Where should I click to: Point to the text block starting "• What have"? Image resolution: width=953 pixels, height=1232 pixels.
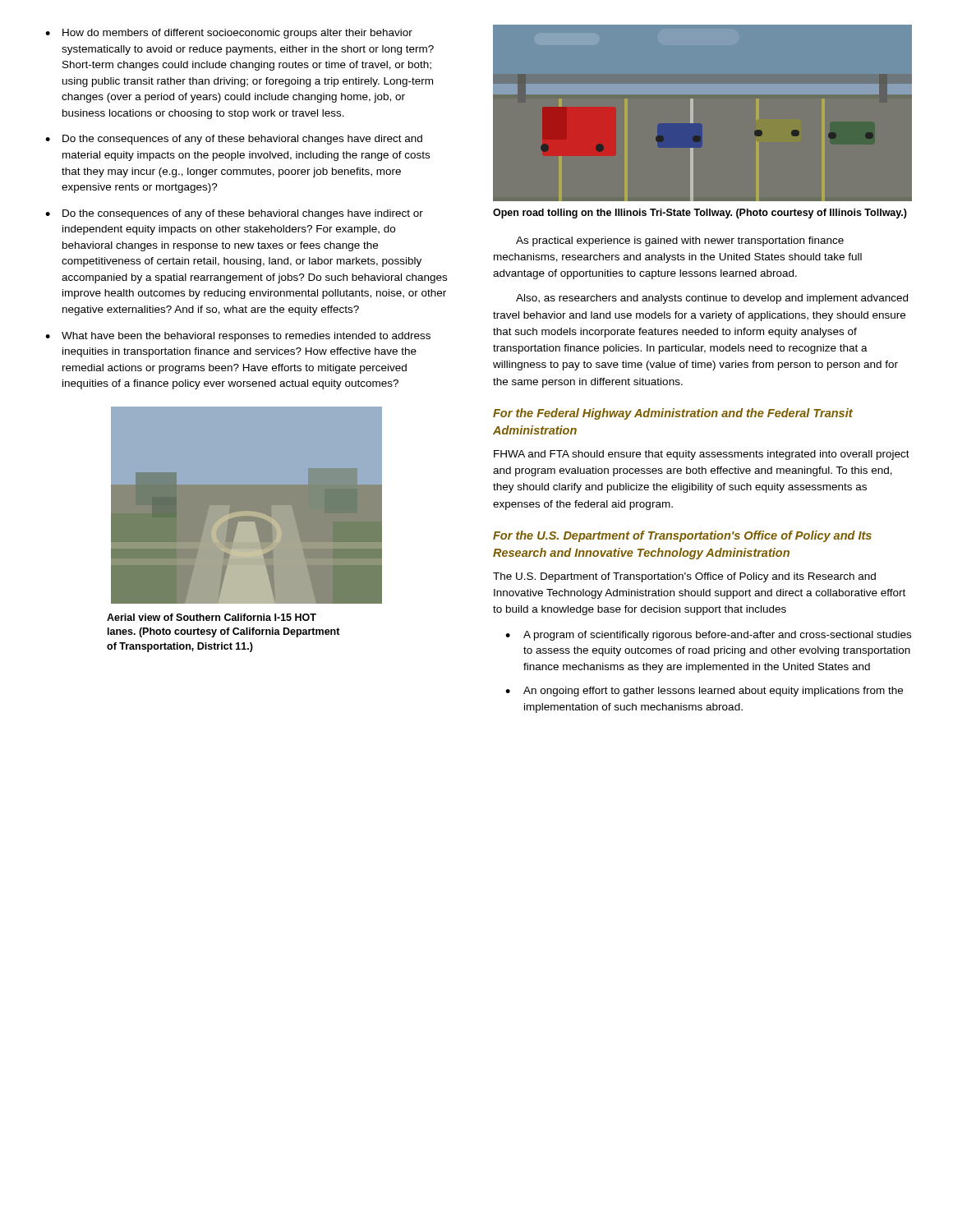[246, 359]
